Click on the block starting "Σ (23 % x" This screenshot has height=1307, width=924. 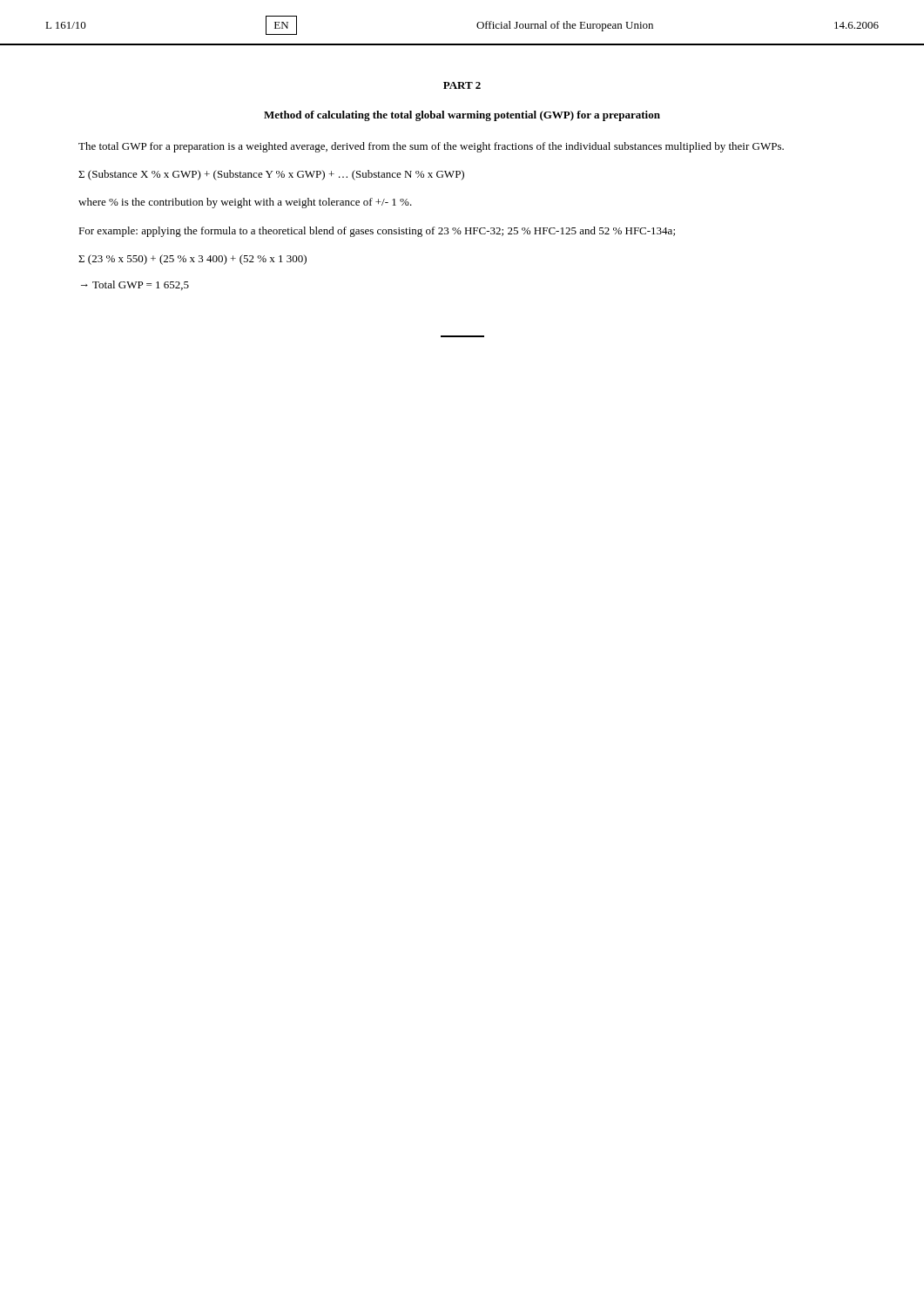[193, 258]
